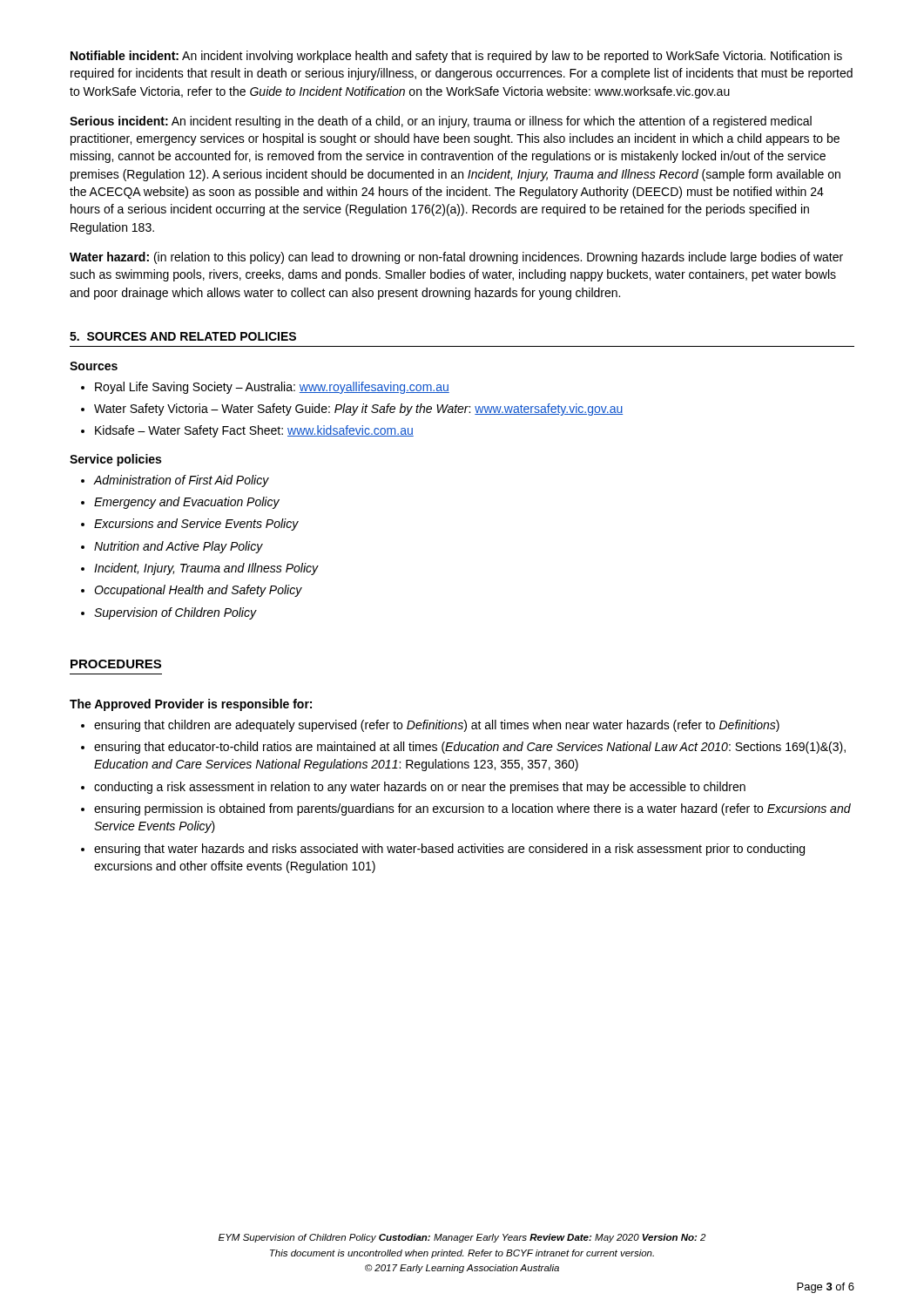Find the passage starting "Administration of First Aid Policy"

click(x=181, y=480)
